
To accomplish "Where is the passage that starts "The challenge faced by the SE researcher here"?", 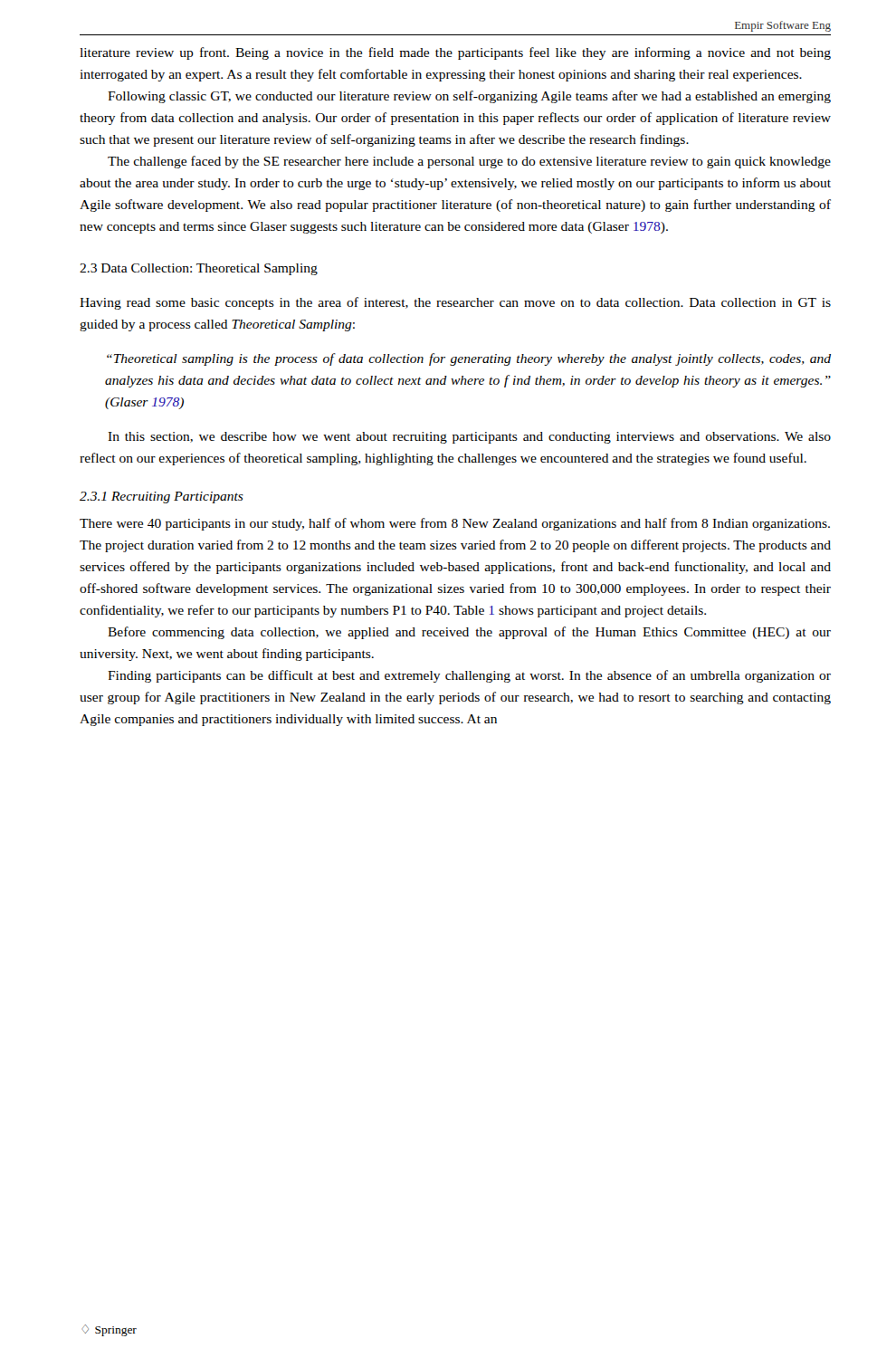I will (455, 194).
